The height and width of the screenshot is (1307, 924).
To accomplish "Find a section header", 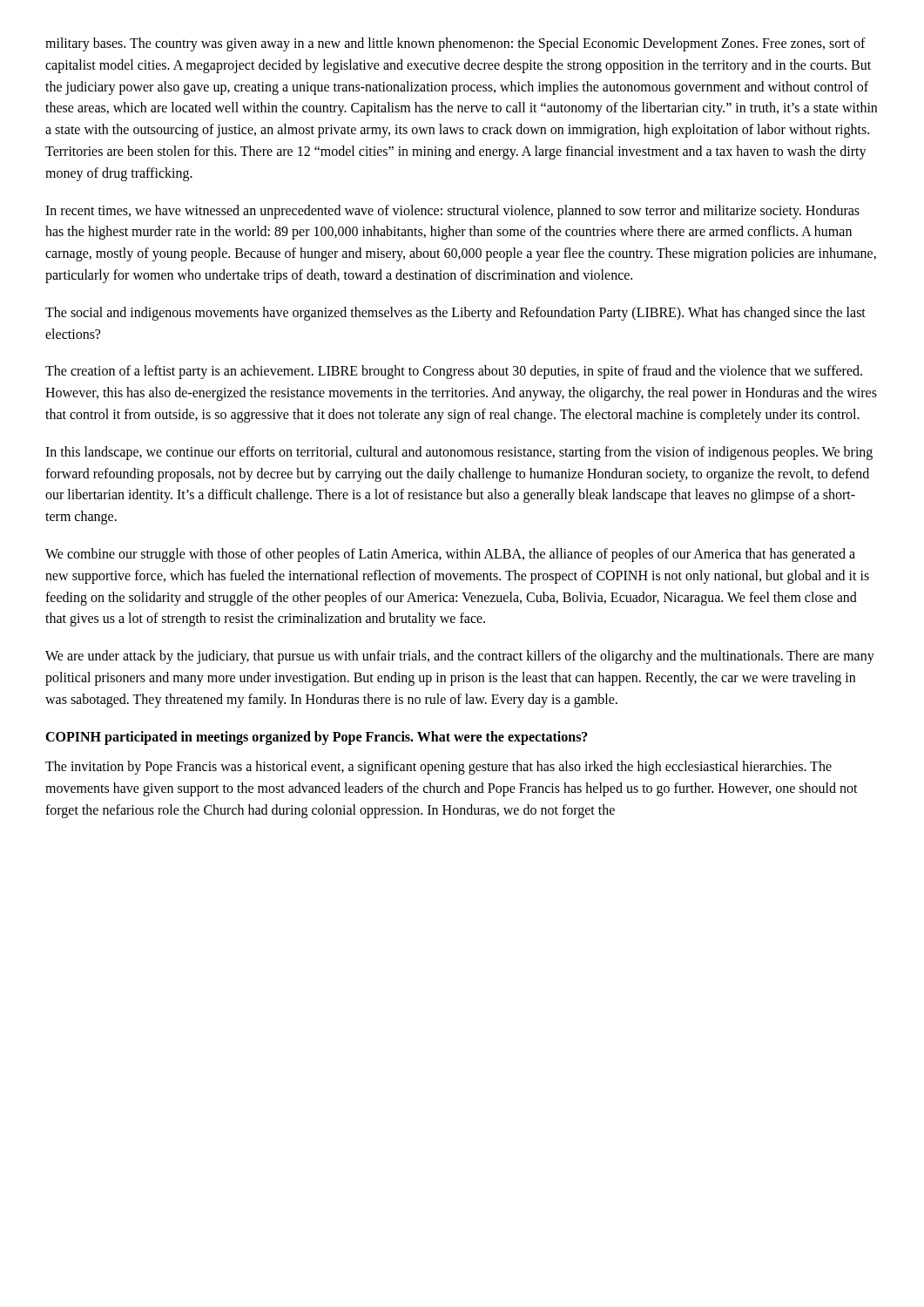I will (317, 736).
